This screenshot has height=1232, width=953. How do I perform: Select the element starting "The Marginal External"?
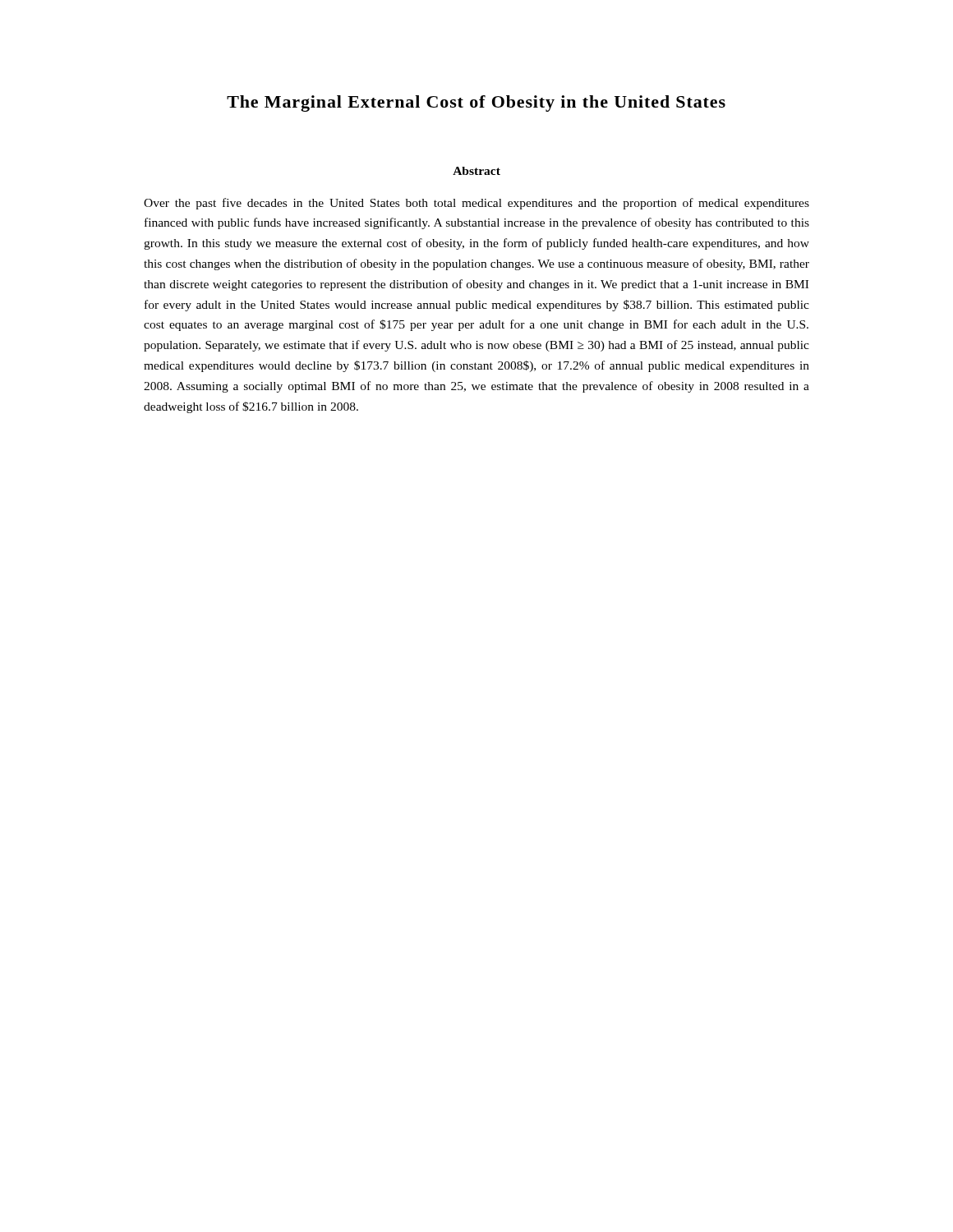click(476, 101)
